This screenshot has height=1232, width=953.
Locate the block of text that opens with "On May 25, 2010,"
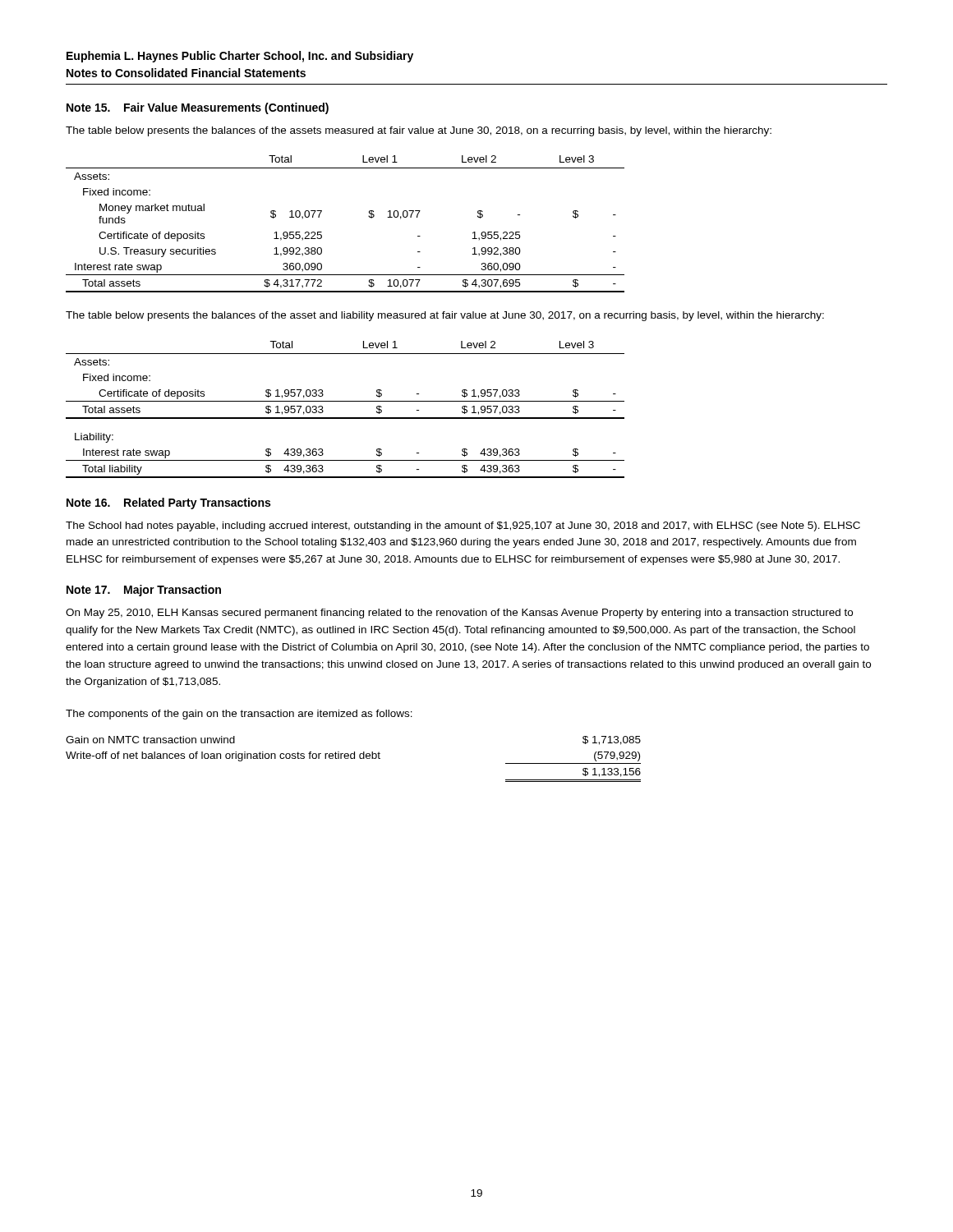pyautogui.click(x=469, y=647)
